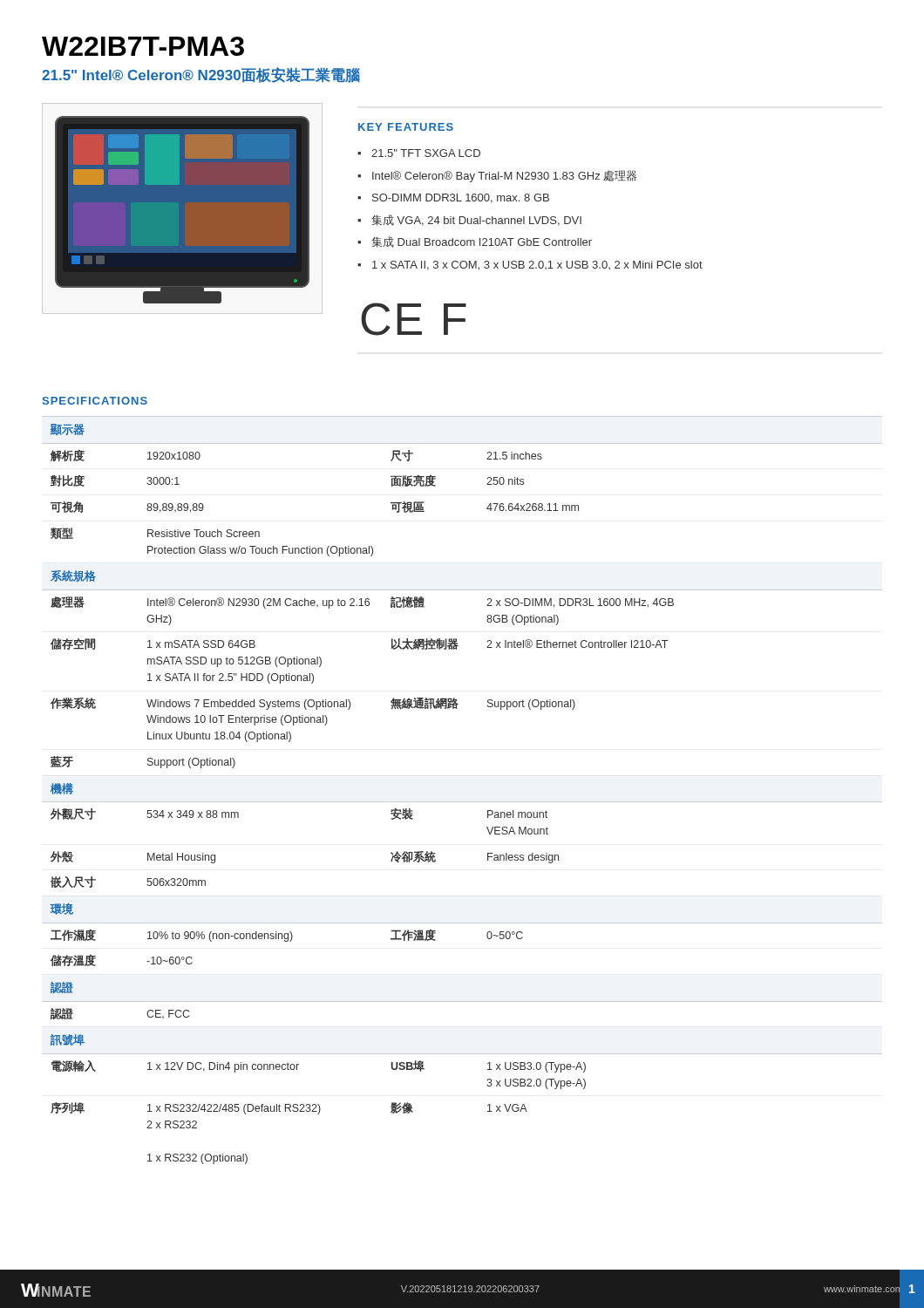Find the list item with the text "21.5" TFT SXGA LCD"

point(426,153)
